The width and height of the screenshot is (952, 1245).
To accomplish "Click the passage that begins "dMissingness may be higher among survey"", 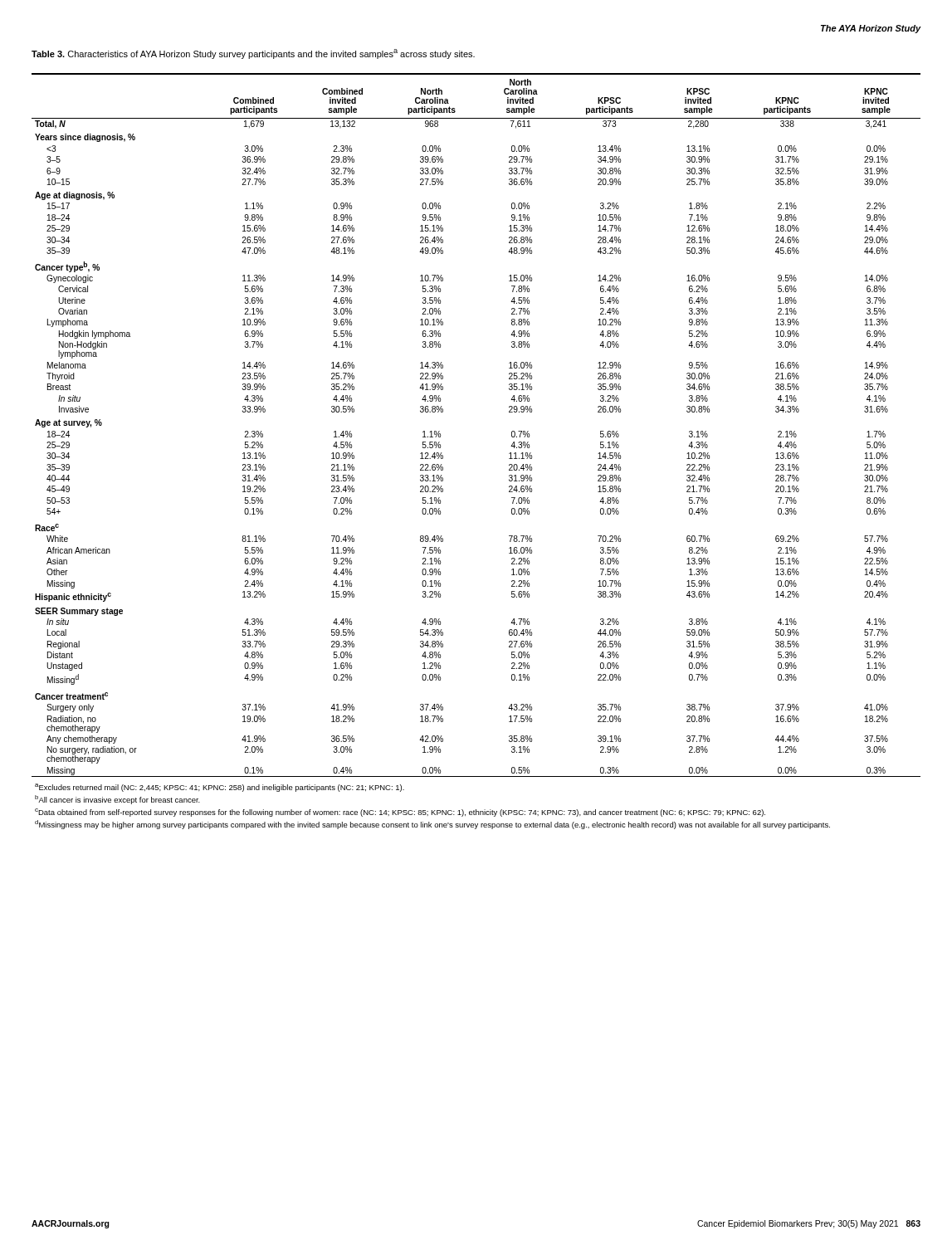I will [x=433, y=824].
